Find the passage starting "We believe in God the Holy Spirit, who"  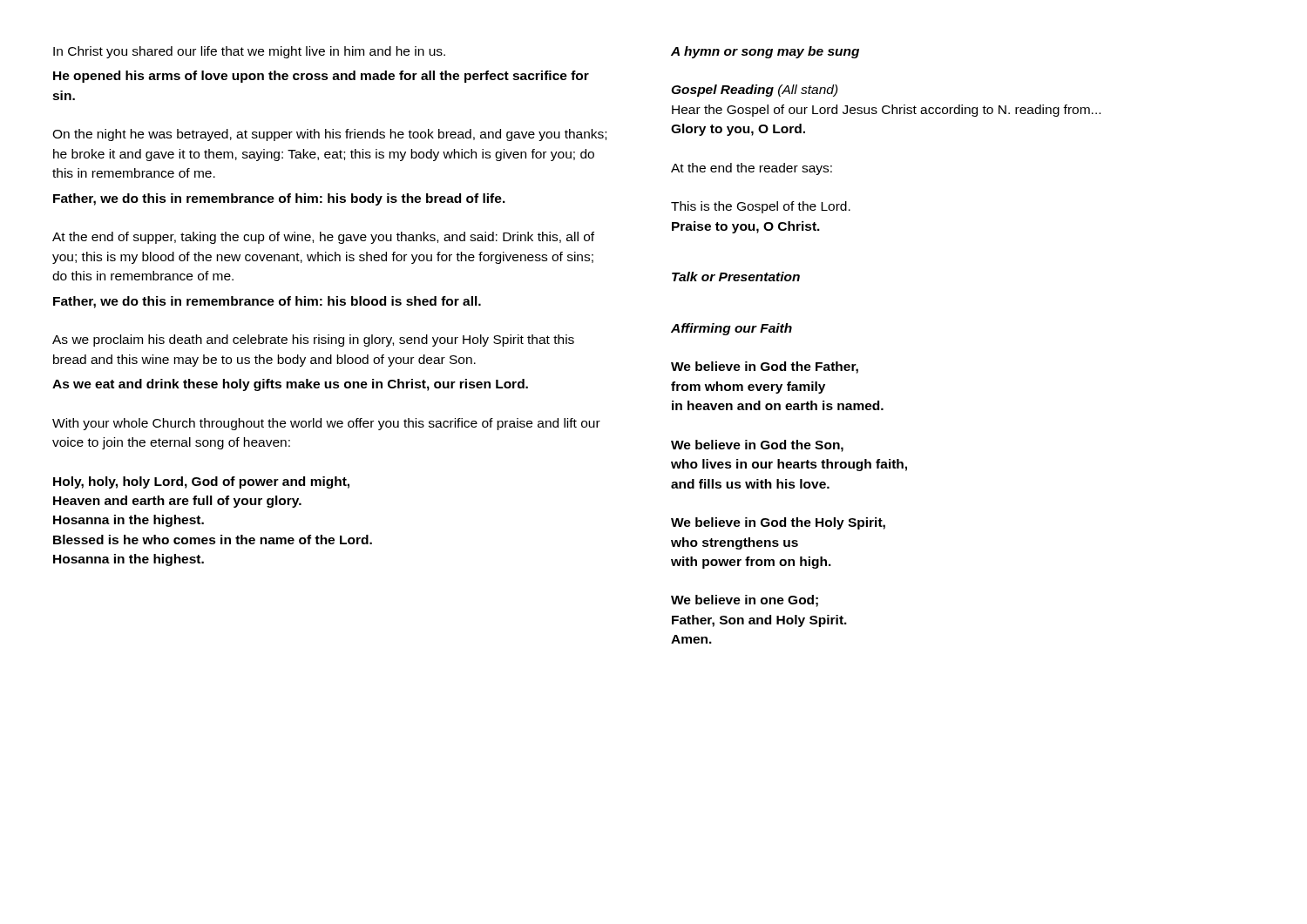click(778, 523)
